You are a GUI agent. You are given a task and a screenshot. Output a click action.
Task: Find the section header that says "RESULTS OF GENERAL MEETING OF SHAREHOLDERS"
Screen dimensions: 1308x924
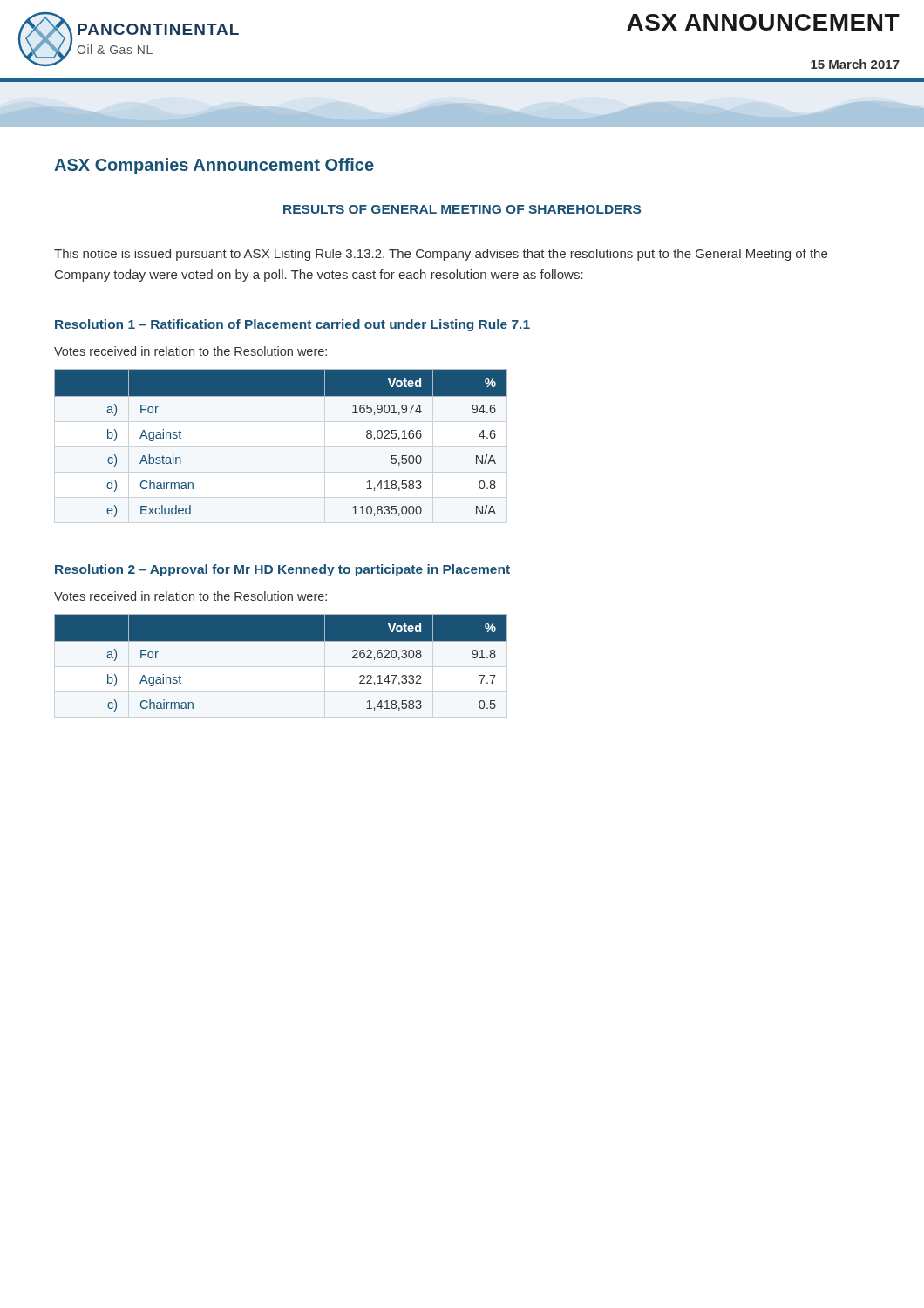pyautogui.click(x=462, y=209)
